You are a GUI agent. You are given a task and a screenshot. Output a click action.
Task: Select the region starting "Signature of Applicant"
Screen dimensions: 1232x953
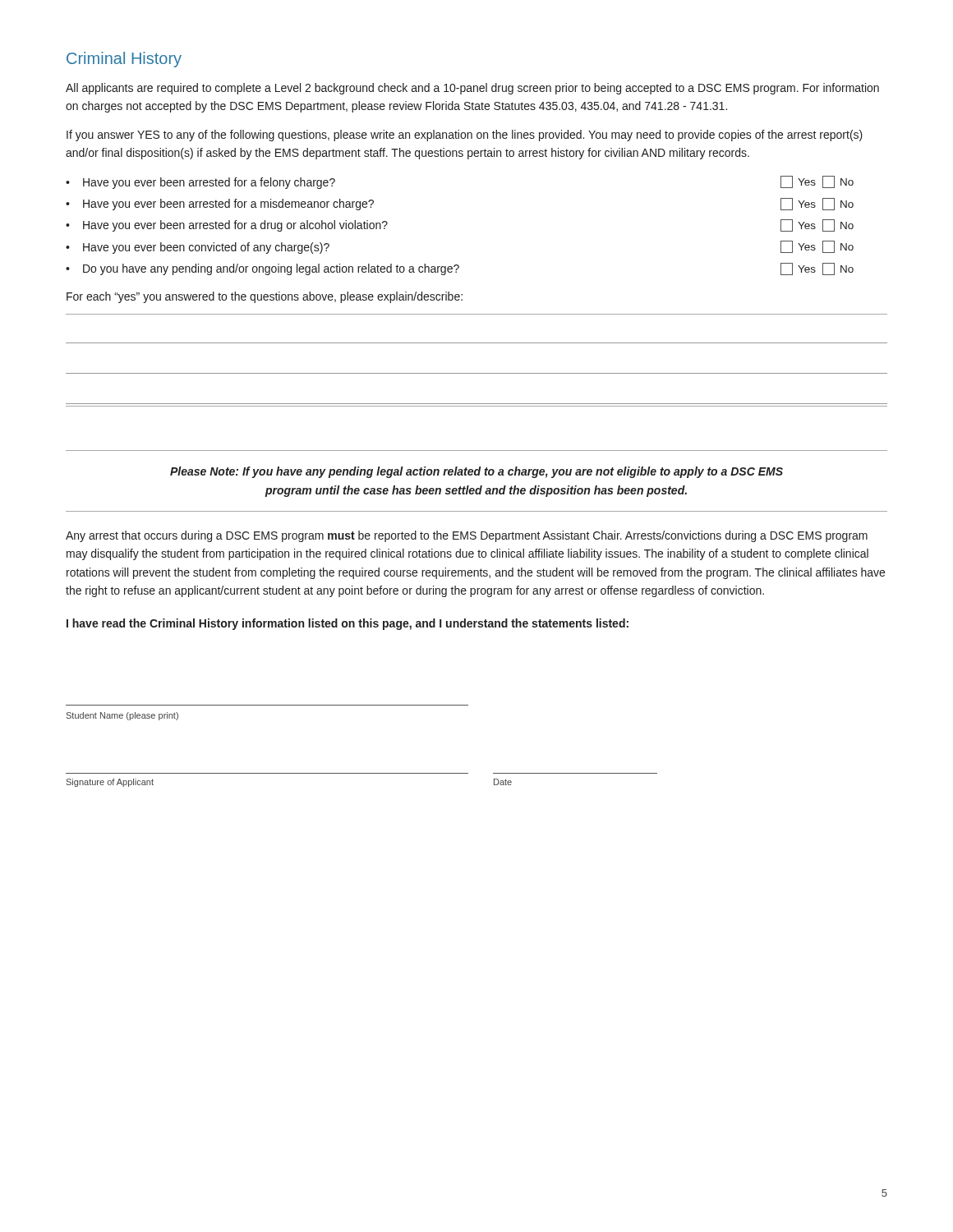coord(110,782)
